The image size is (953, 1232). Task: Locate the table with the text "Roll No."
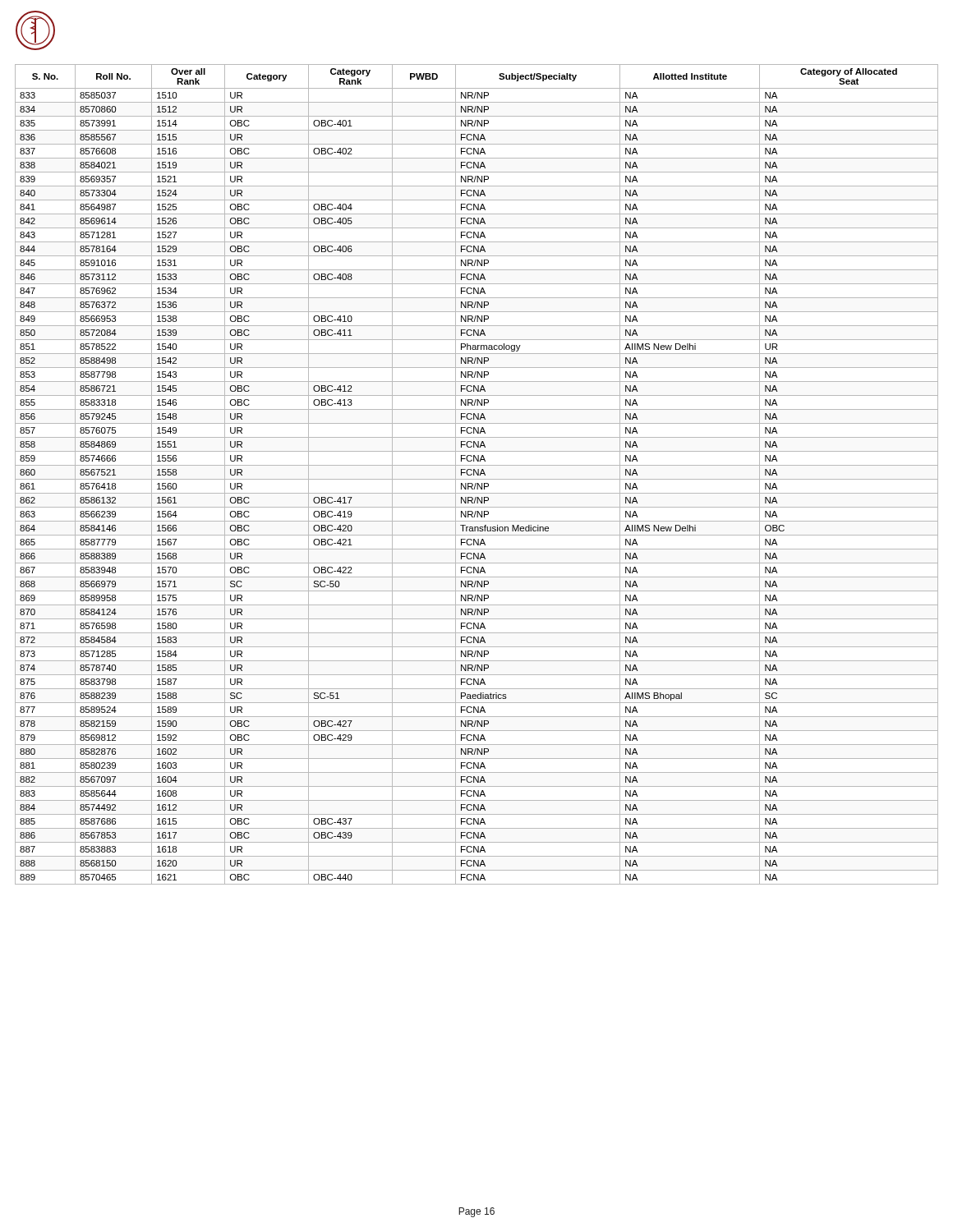[476, 474]
